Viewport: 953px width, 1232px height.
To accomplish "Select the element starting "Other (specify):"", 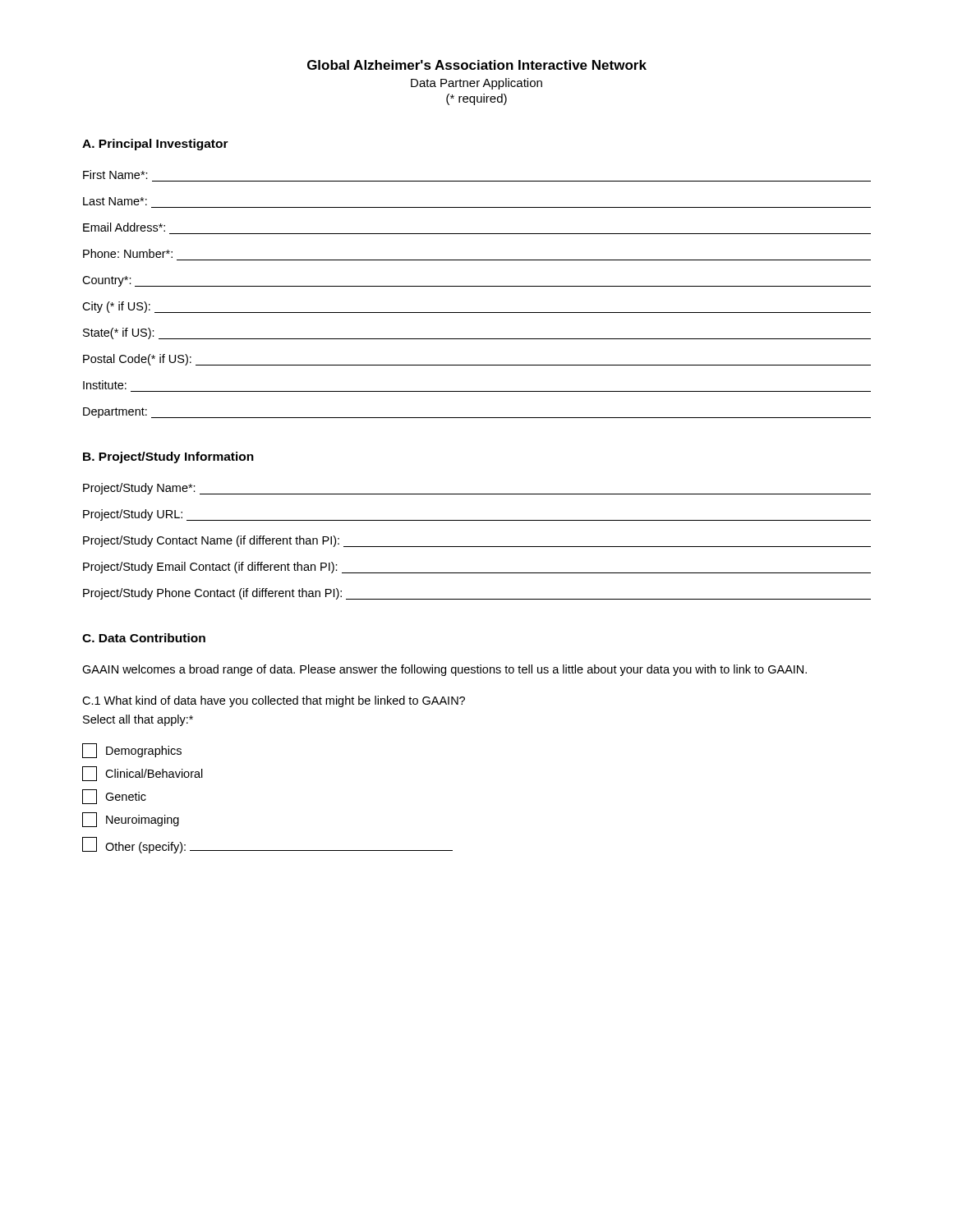I will 267,845.
